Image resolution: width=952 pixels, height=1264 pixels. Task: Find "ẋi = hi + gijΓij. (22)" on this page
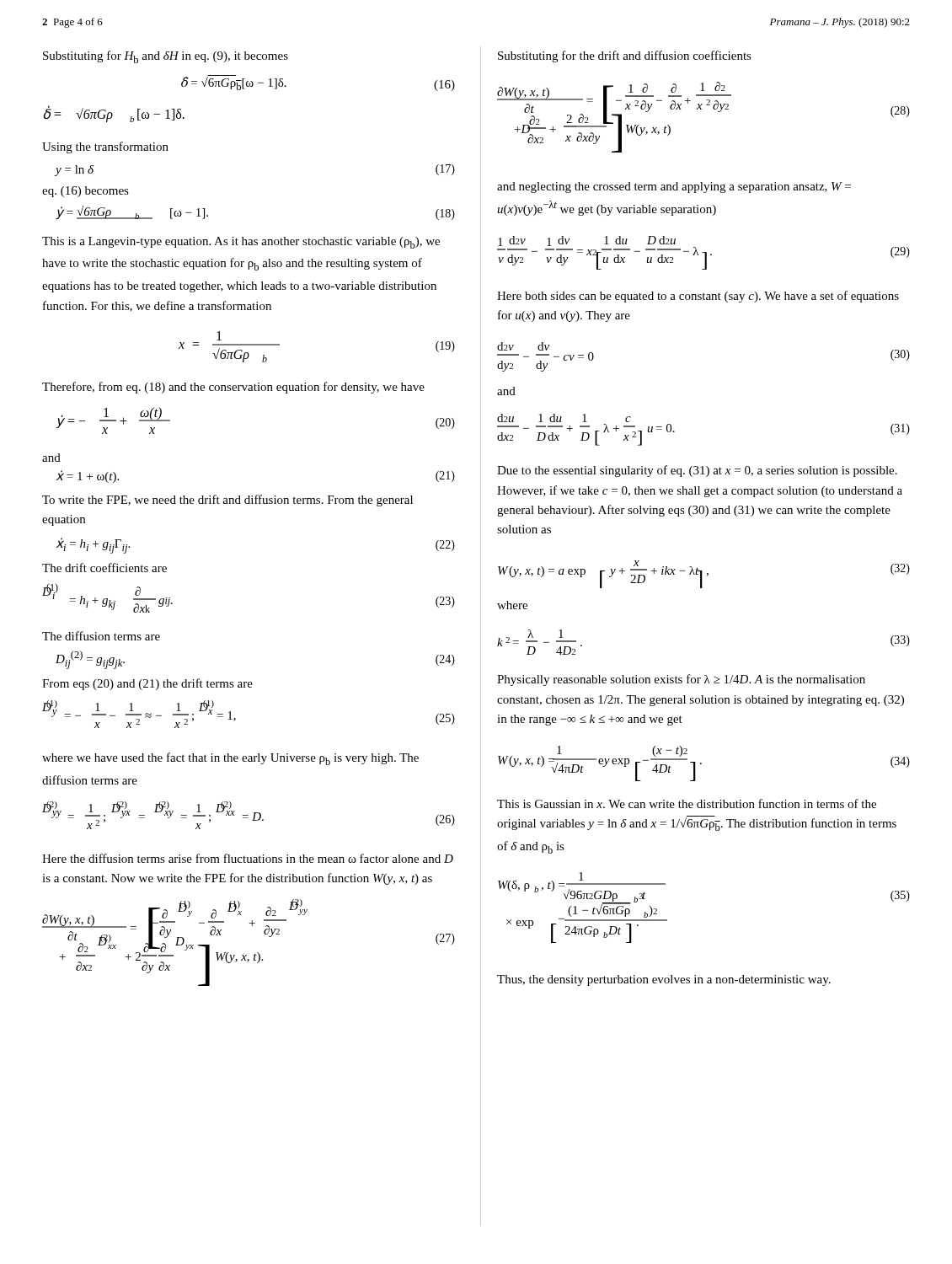[84, 546]
